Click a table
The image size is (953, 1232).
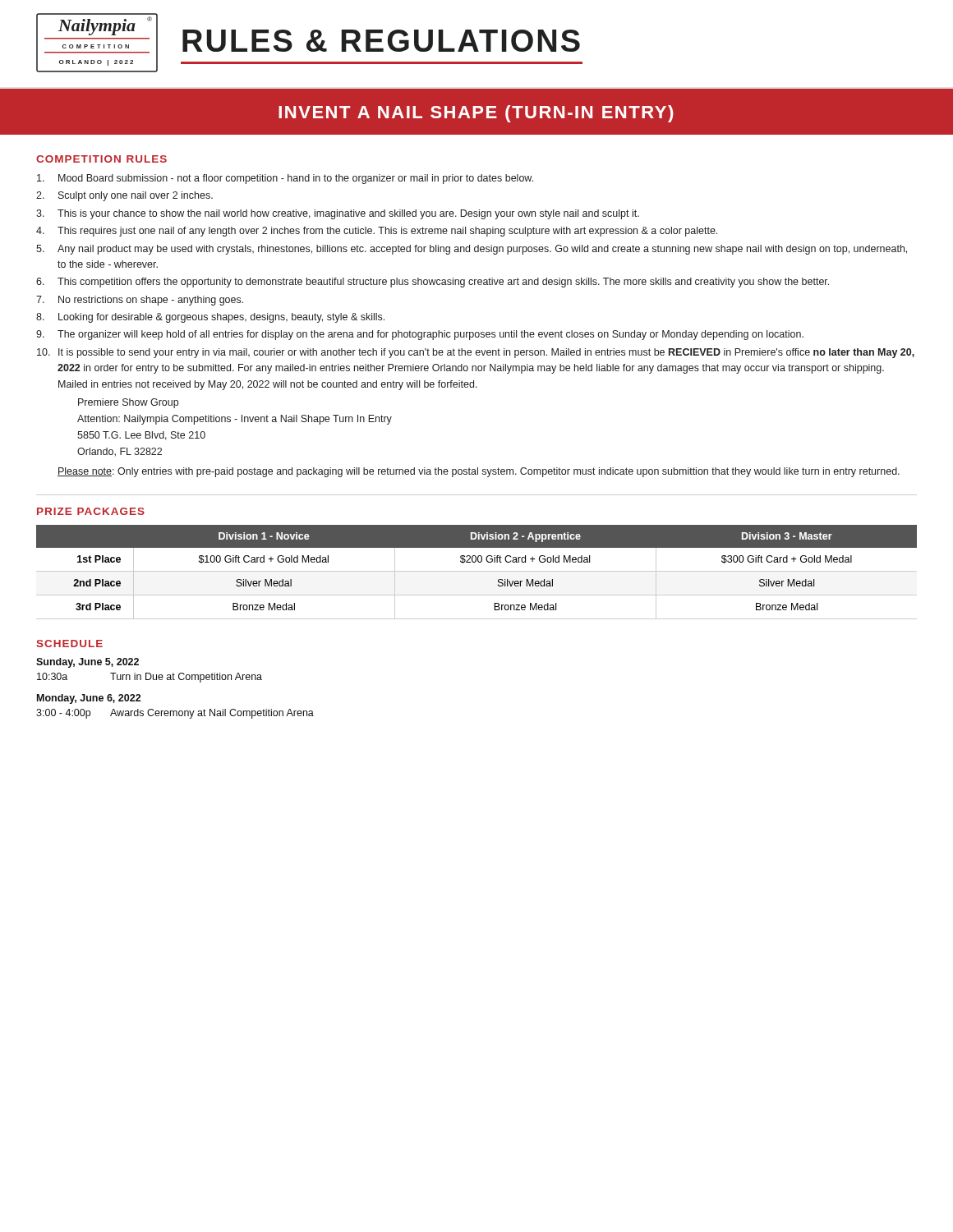[476, 572]
